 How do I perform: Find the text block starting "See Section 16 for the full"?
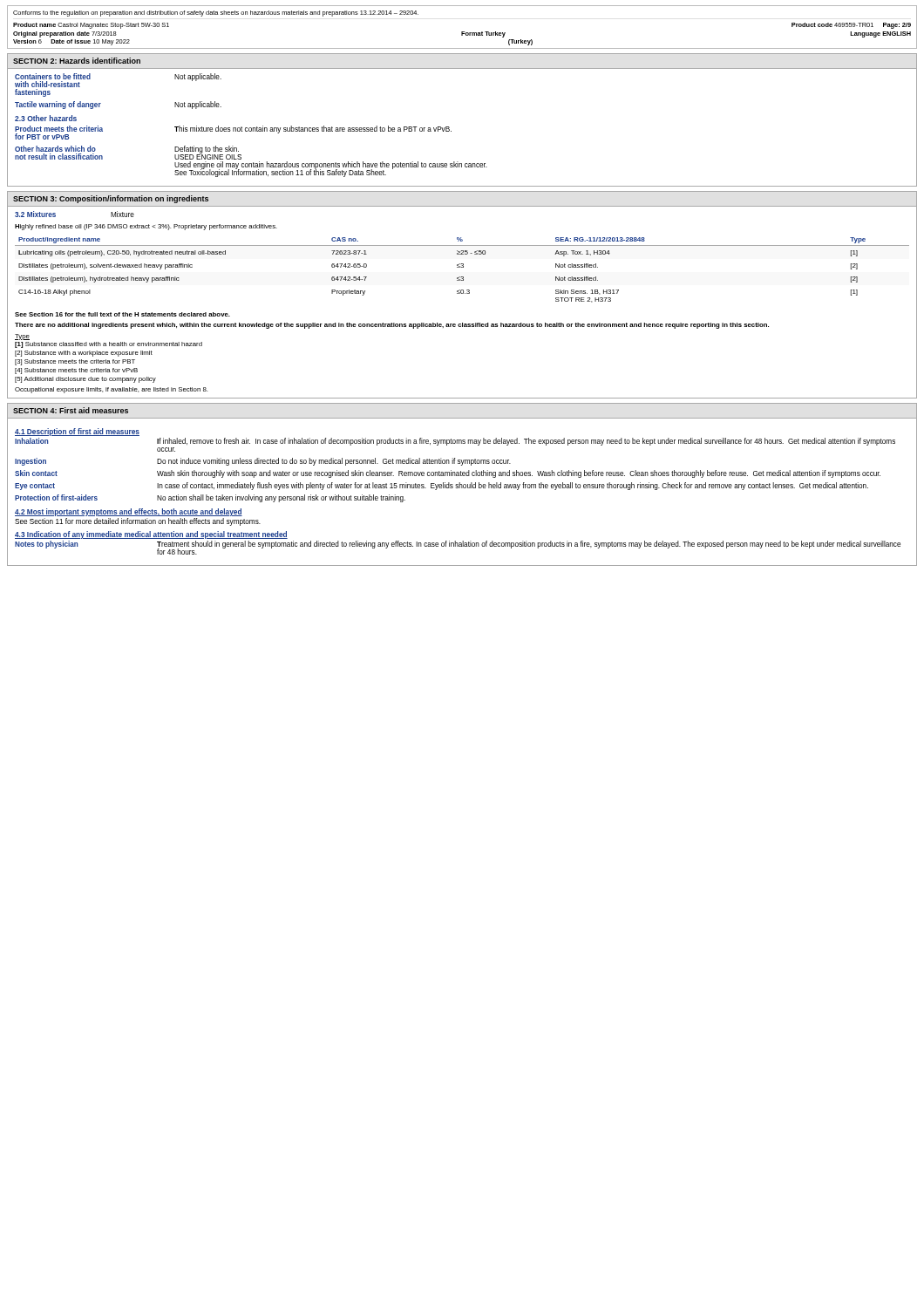(122, 314)
